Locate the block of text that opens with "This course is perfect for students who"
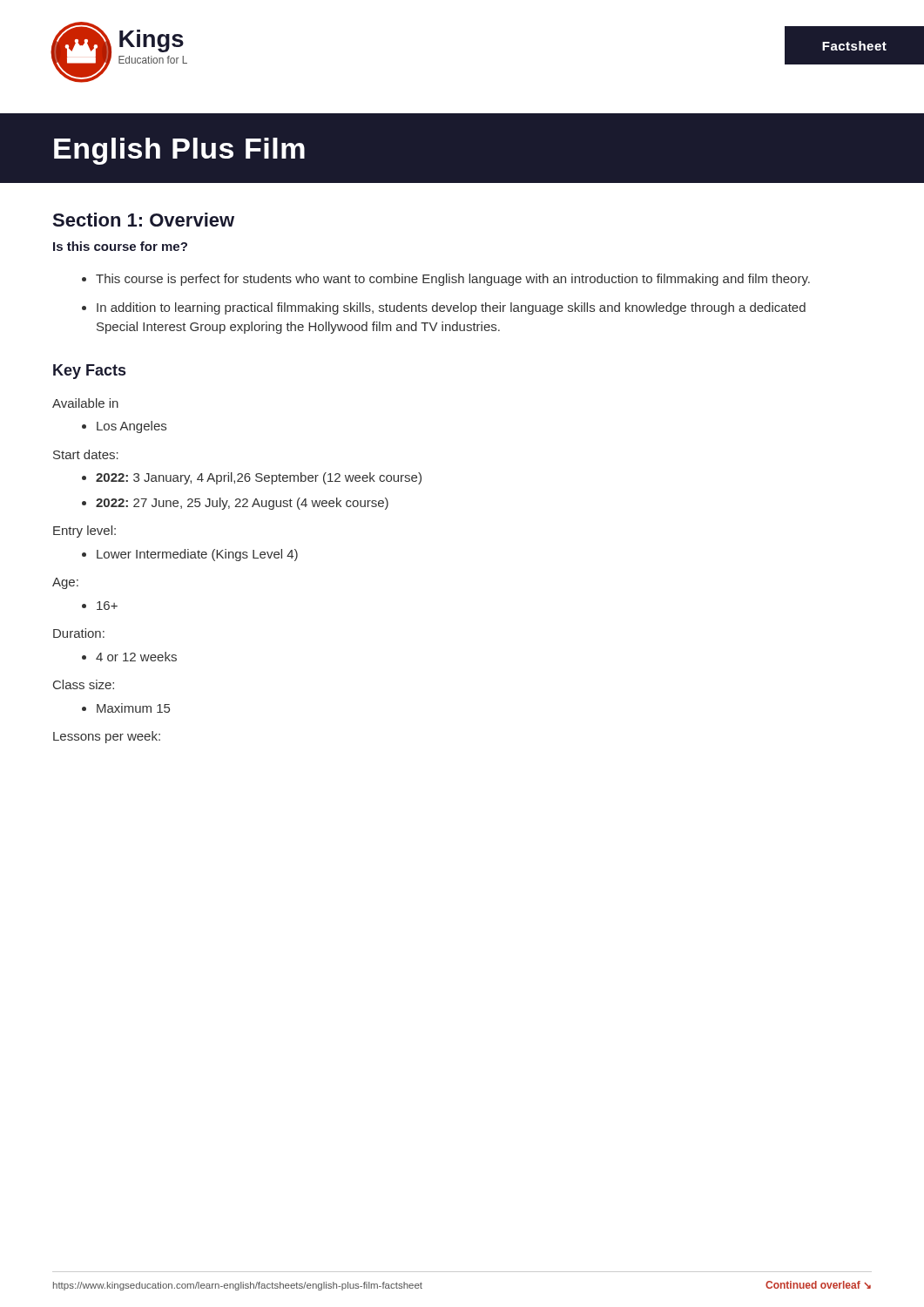 tap(453, 279)
